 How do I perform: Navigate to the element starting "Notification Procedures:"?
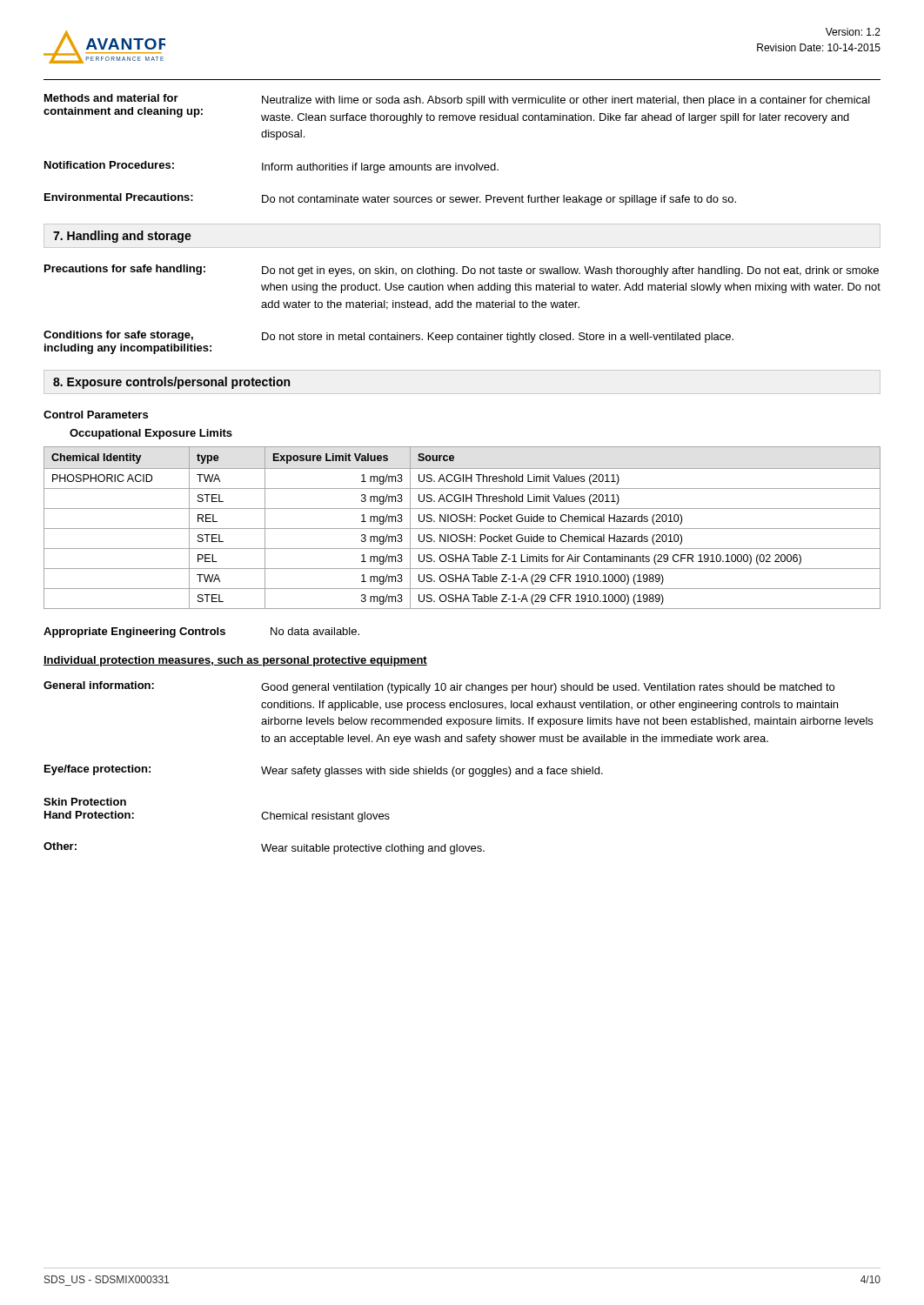[x=109, y=164]
